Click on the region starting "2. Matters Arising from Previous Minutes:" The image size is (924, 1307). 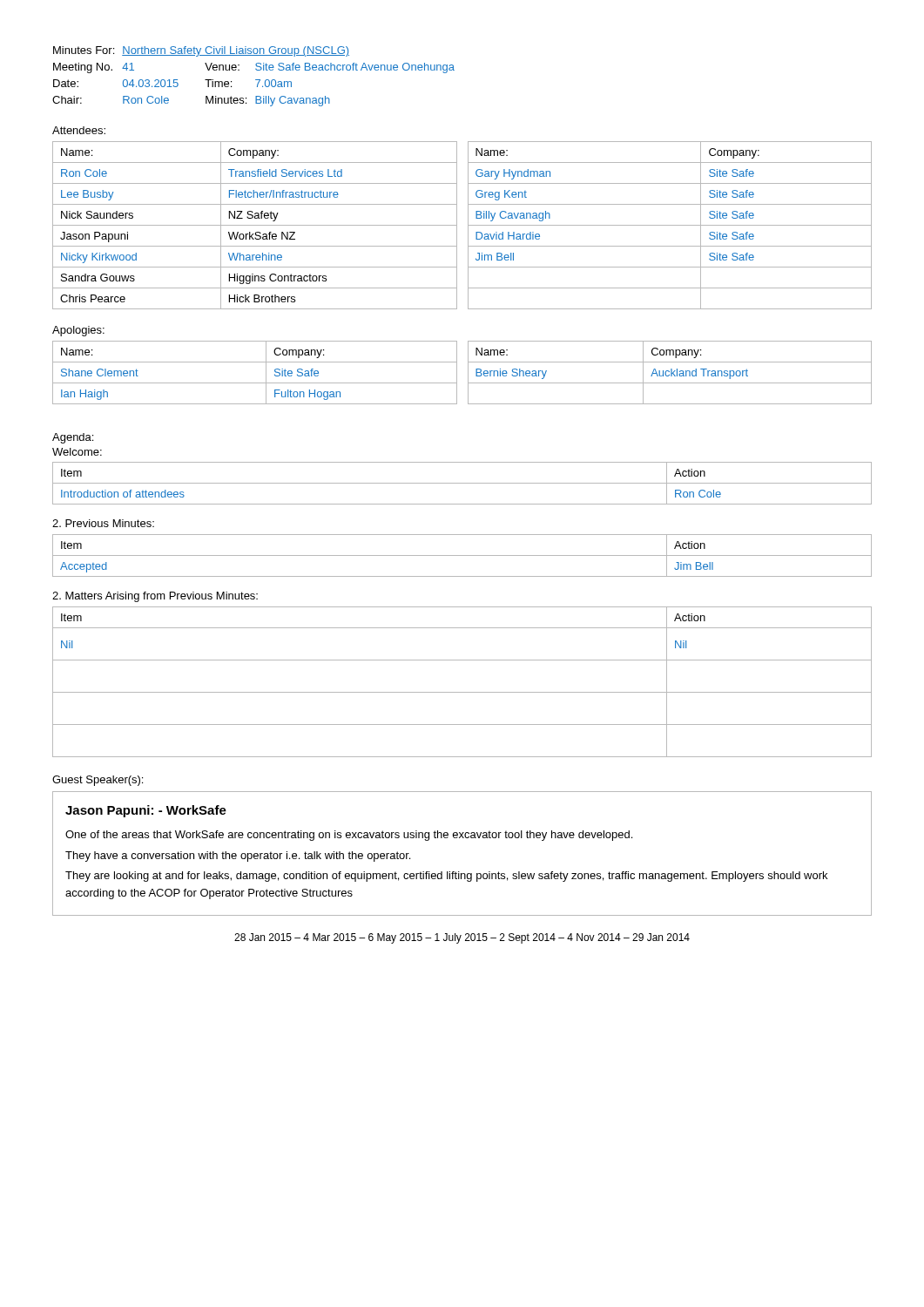(x=155, y=596)
